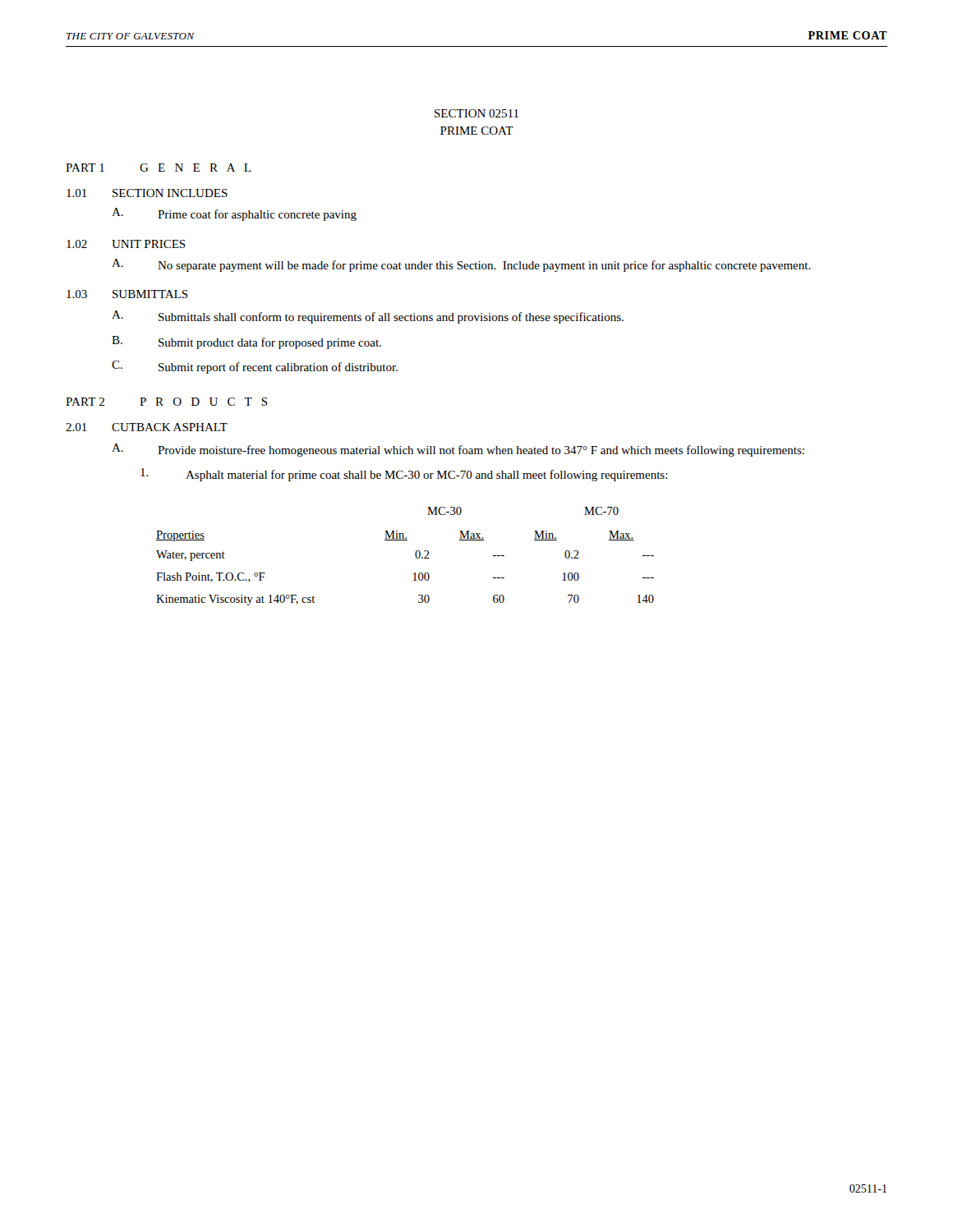This screenshot has width=953, height=1232.
Task: Click on the list item that says "C. Submit report of recent calibration of distributor."
Action: click(255, 367)
